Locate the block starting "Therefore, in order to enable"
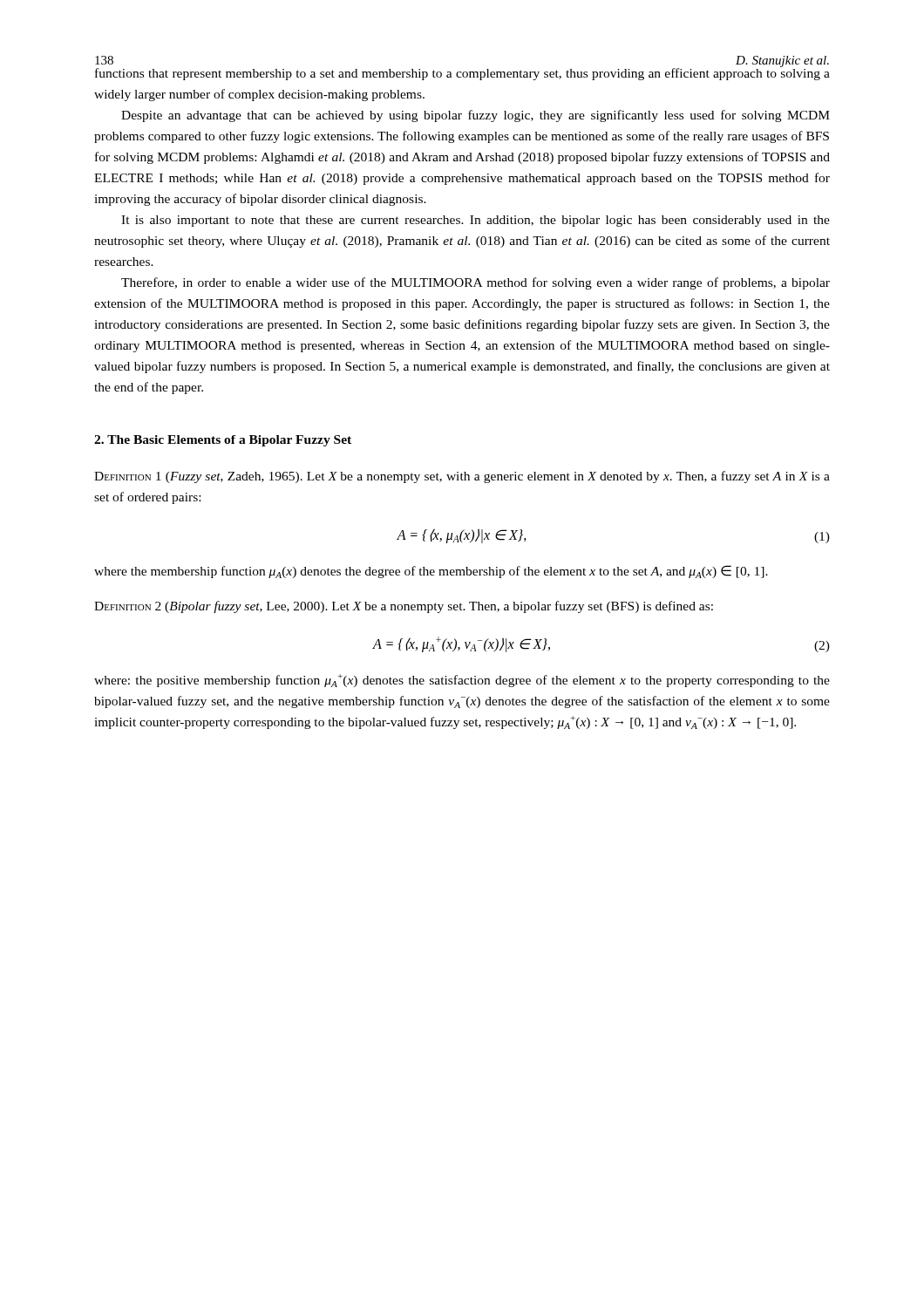The image size is (924, 1308). pyautogui.click(x=462, y=335)
